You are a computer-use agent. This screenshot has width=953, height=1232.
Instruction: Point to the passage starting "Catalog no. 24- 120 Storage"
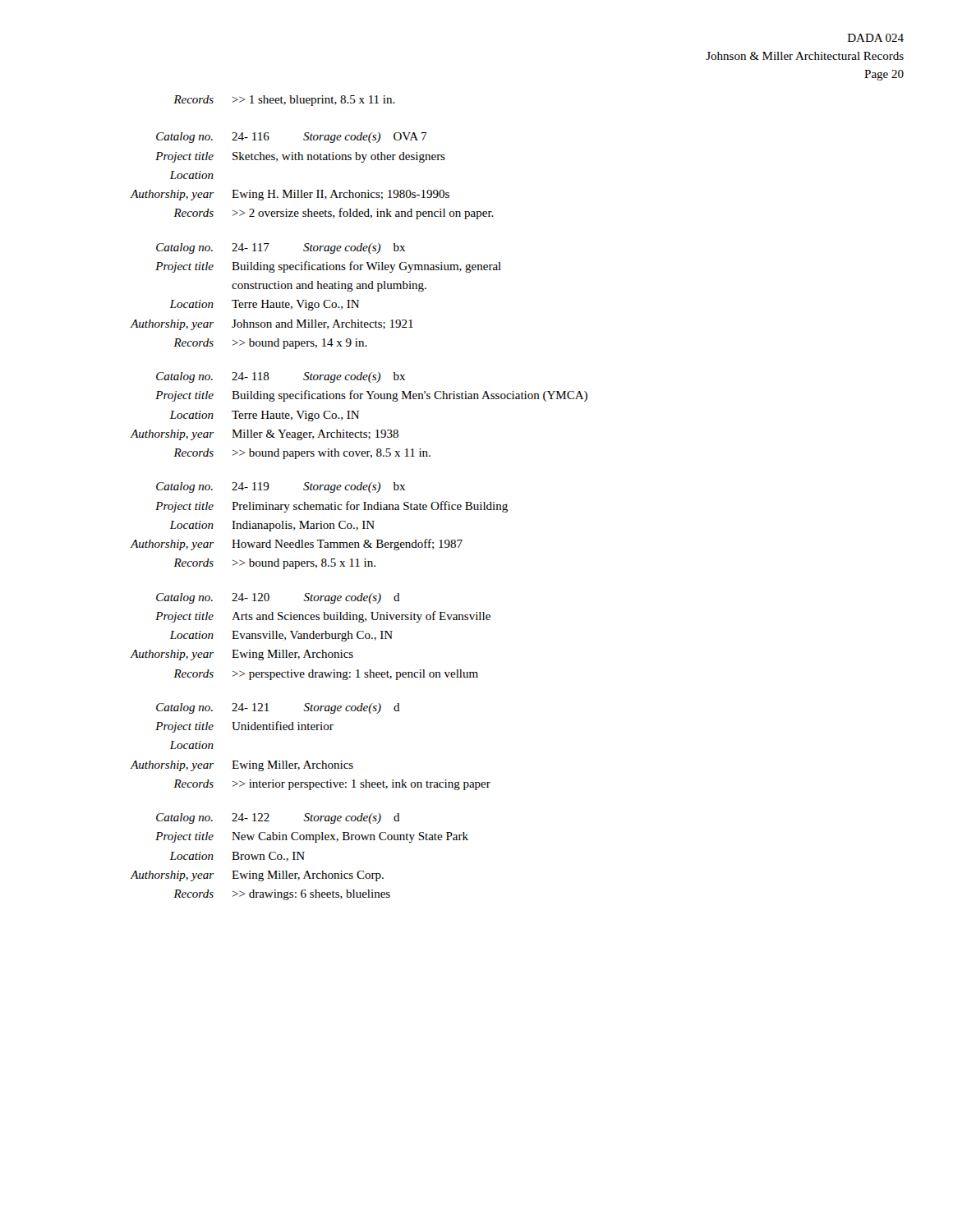point(310,637)
